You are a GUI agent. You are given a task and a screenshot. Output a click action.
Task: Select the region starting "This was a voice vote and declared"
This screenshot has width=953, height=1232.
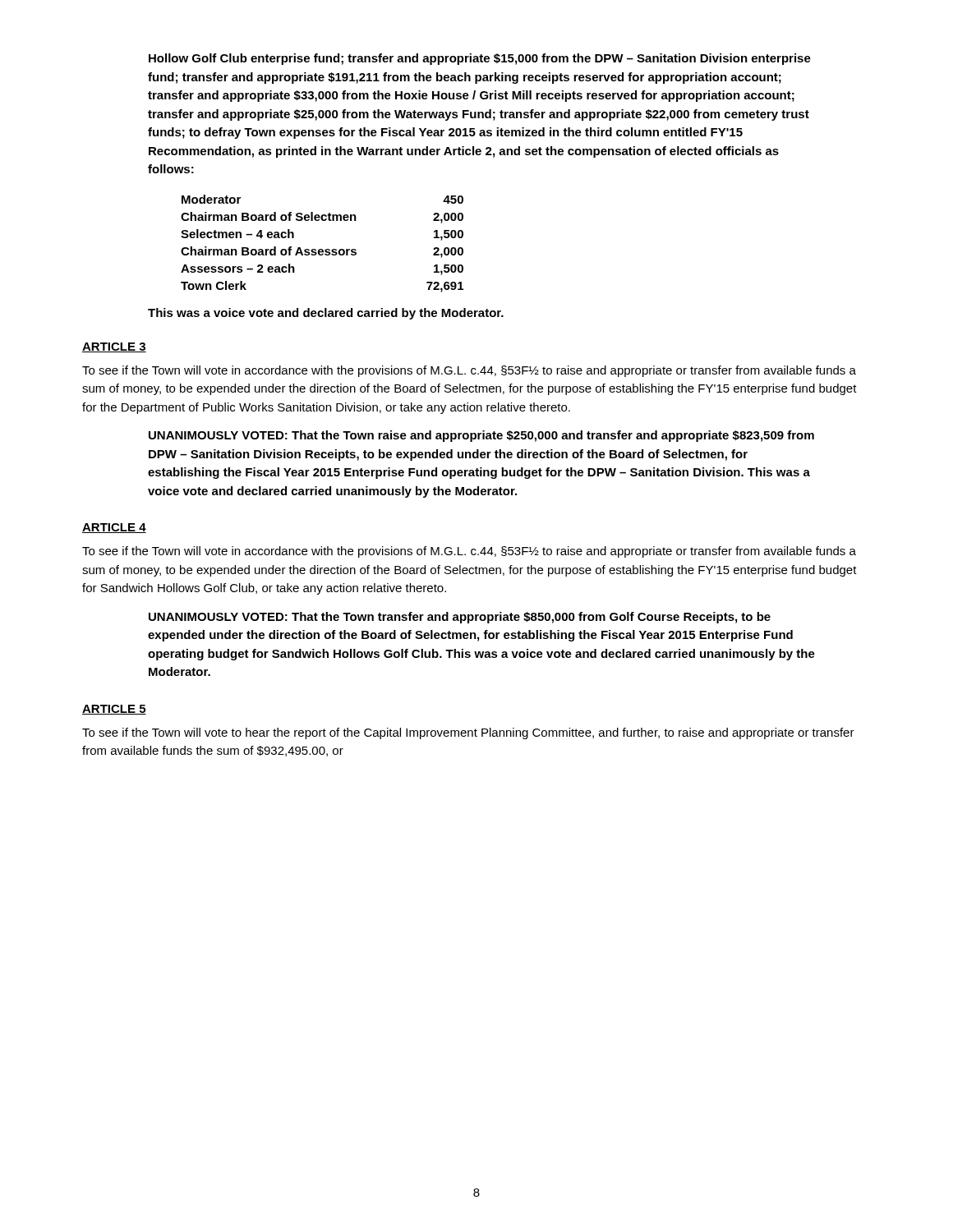[x=326, y=312]
